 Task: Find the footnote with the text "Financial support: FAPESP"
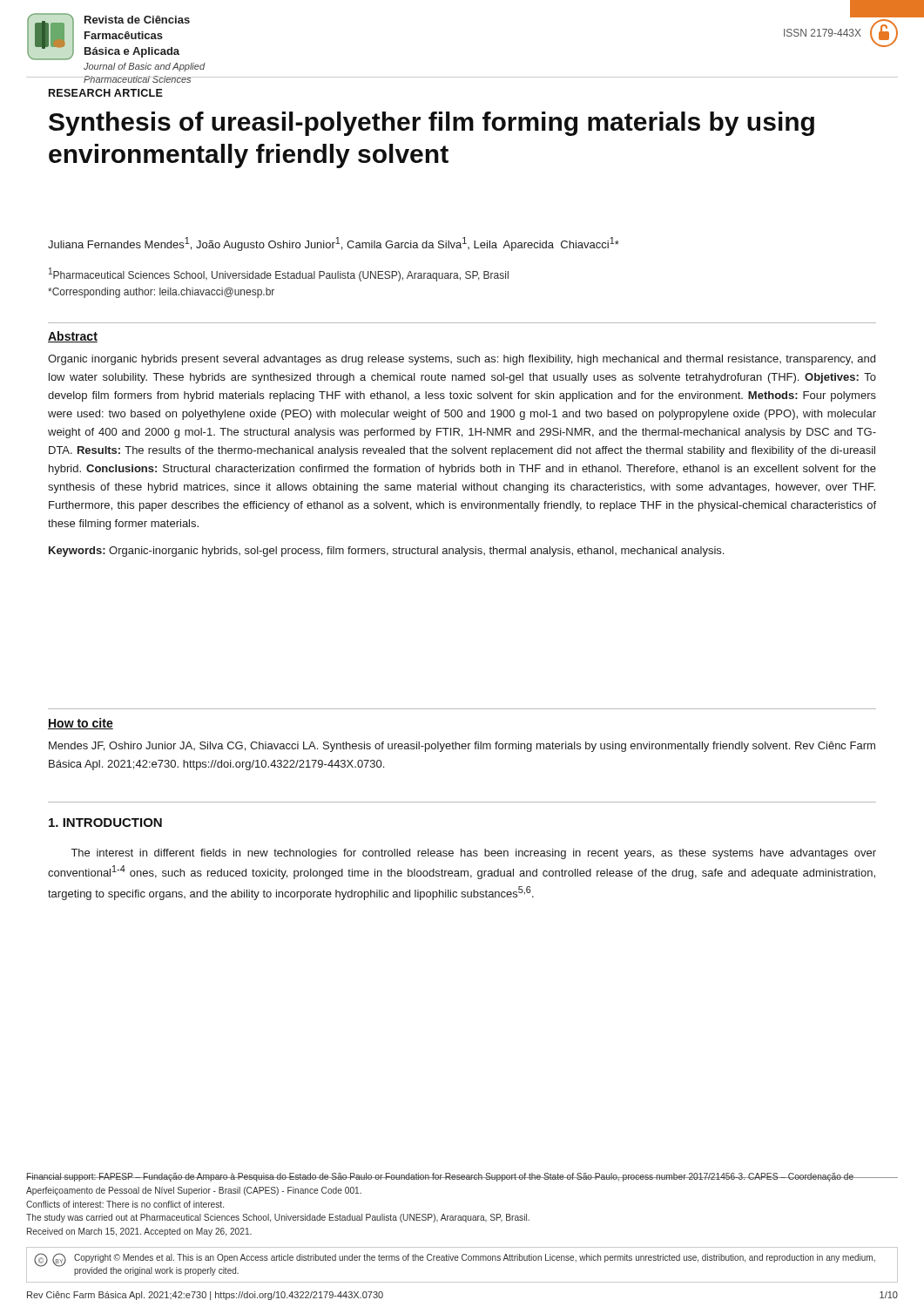(440, 1204)
